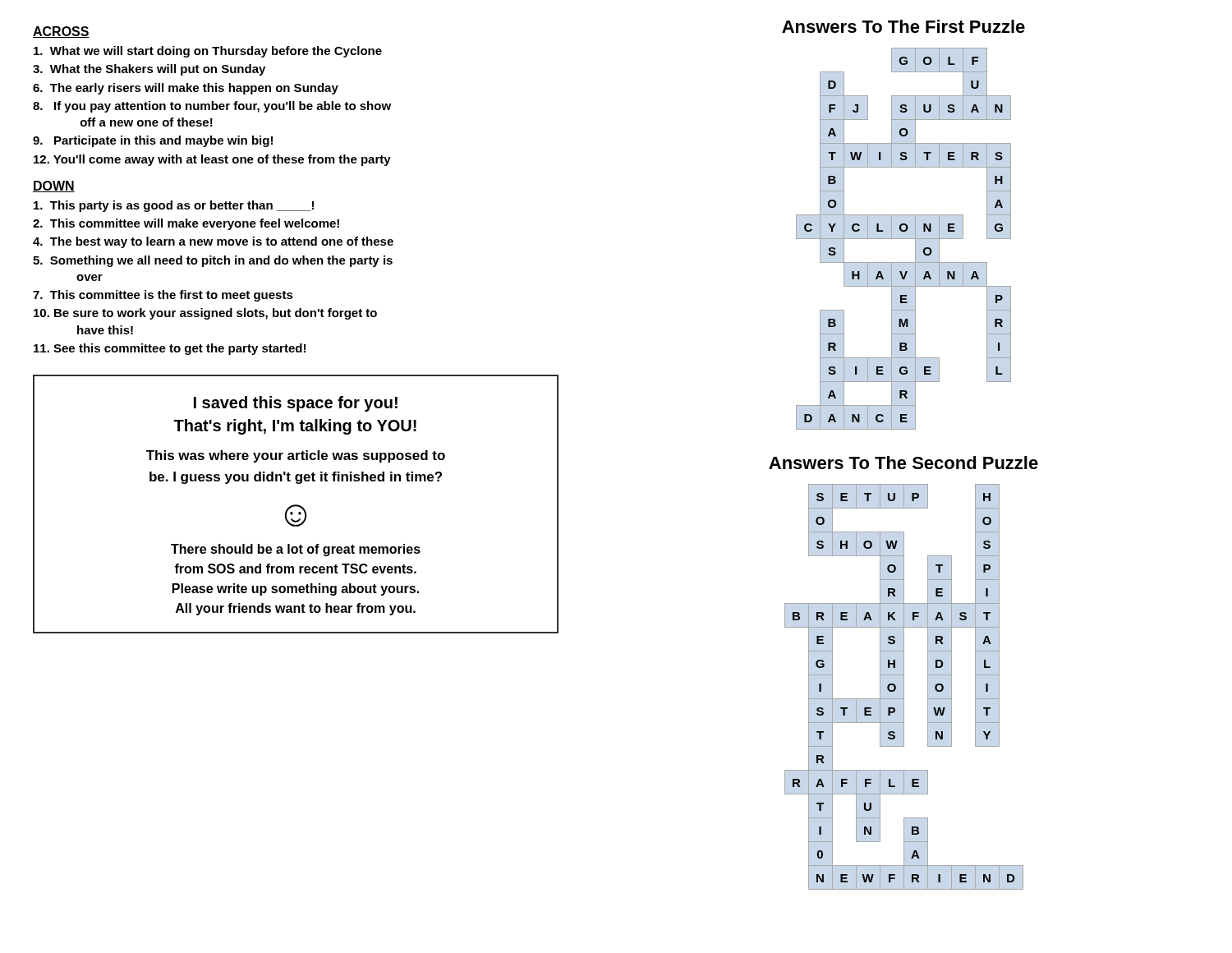The height and width of the screenshot is (953, 1232).
Task: Find the text starting "What we will start"
Action: click(207, 51)
